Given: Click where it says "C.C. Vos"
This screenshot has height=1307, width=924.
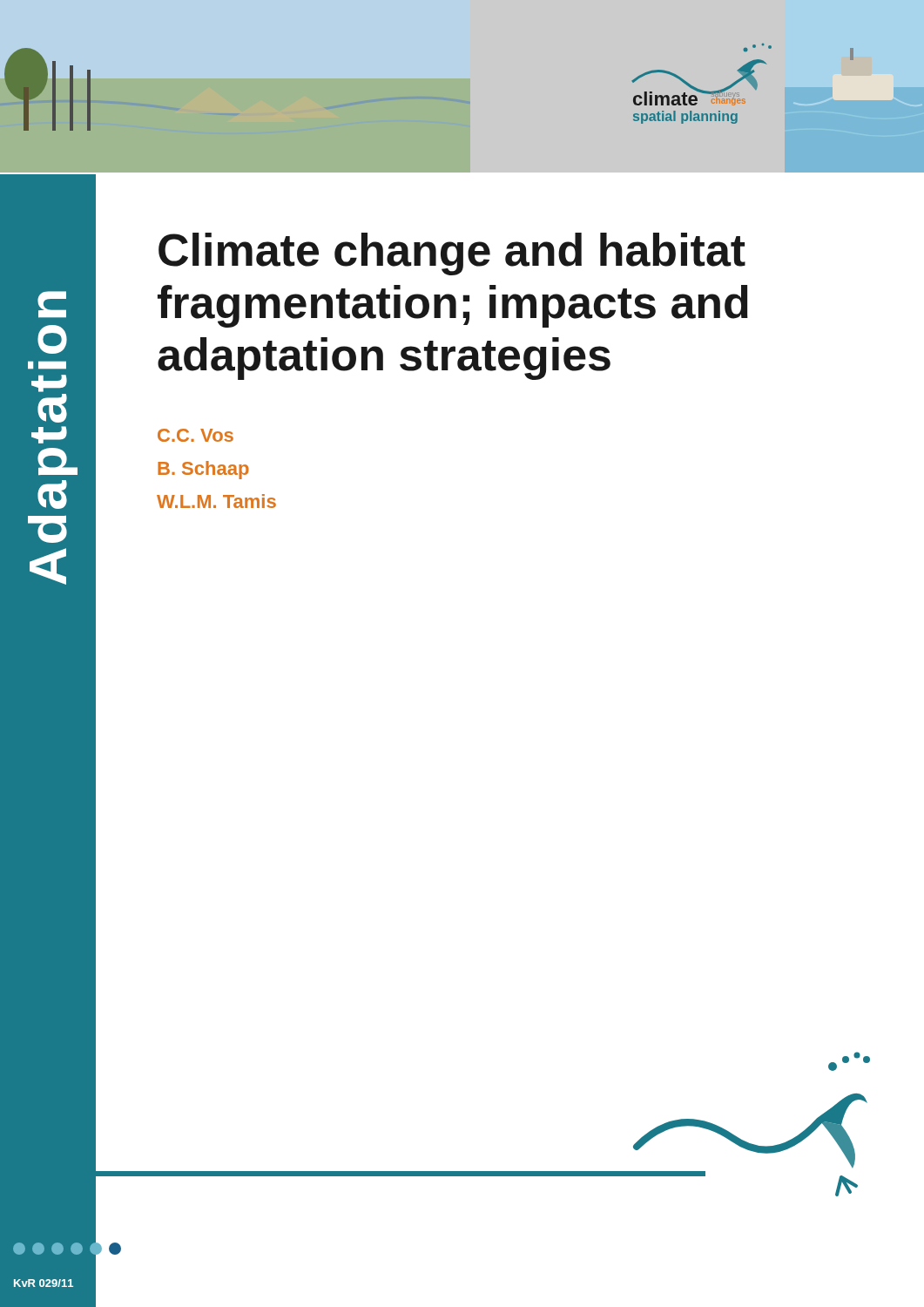Looking at the screenshot, I should pyautogui.click(x=195, y=436).
